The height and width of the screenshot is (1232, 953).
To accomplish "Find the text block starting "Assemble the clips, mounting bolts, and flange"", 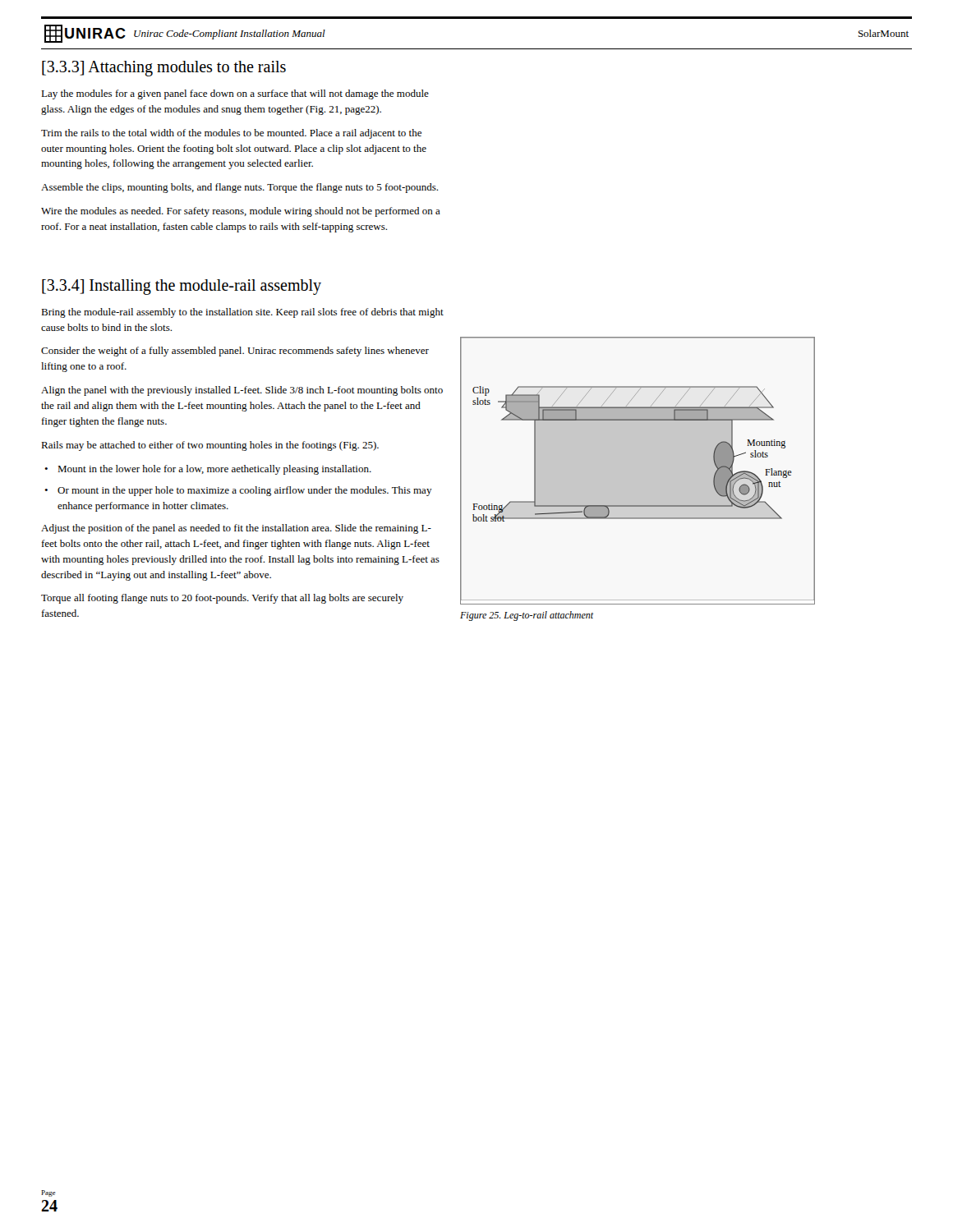I will 240,187.
